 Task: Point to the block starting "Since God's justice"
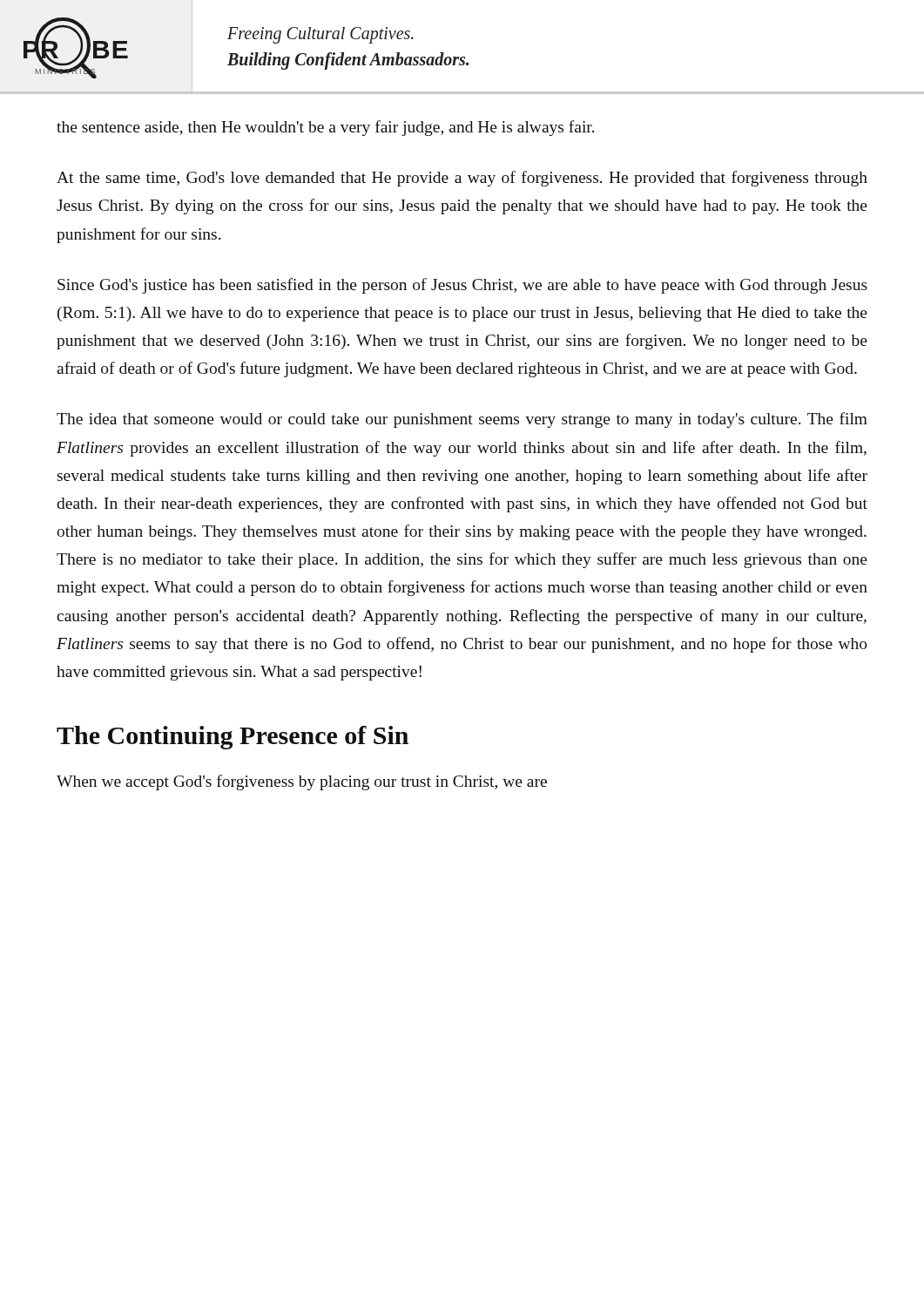point(462,326)
